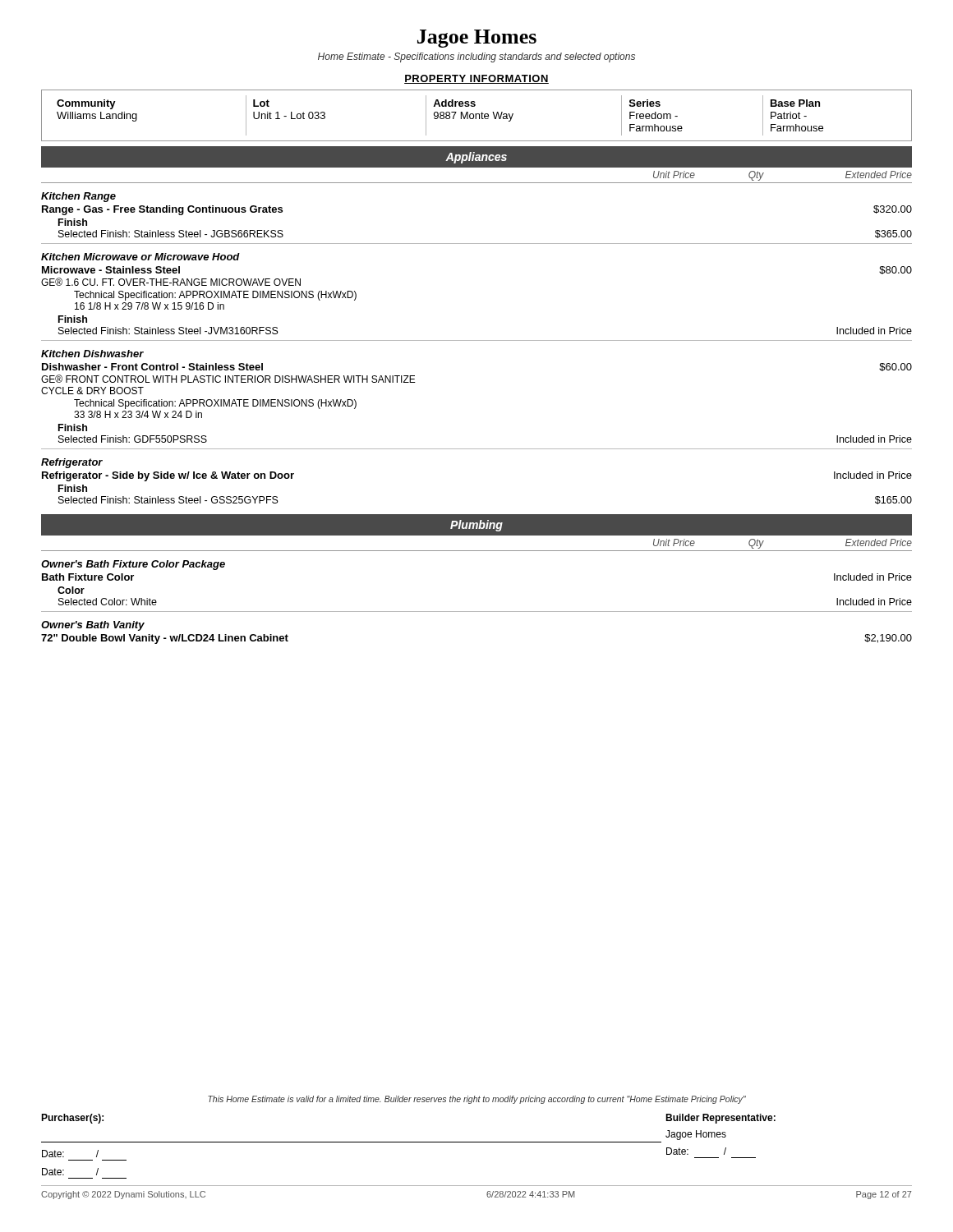Click the footnote
Screen dimensions: 1232x953
click(476, 1099)
